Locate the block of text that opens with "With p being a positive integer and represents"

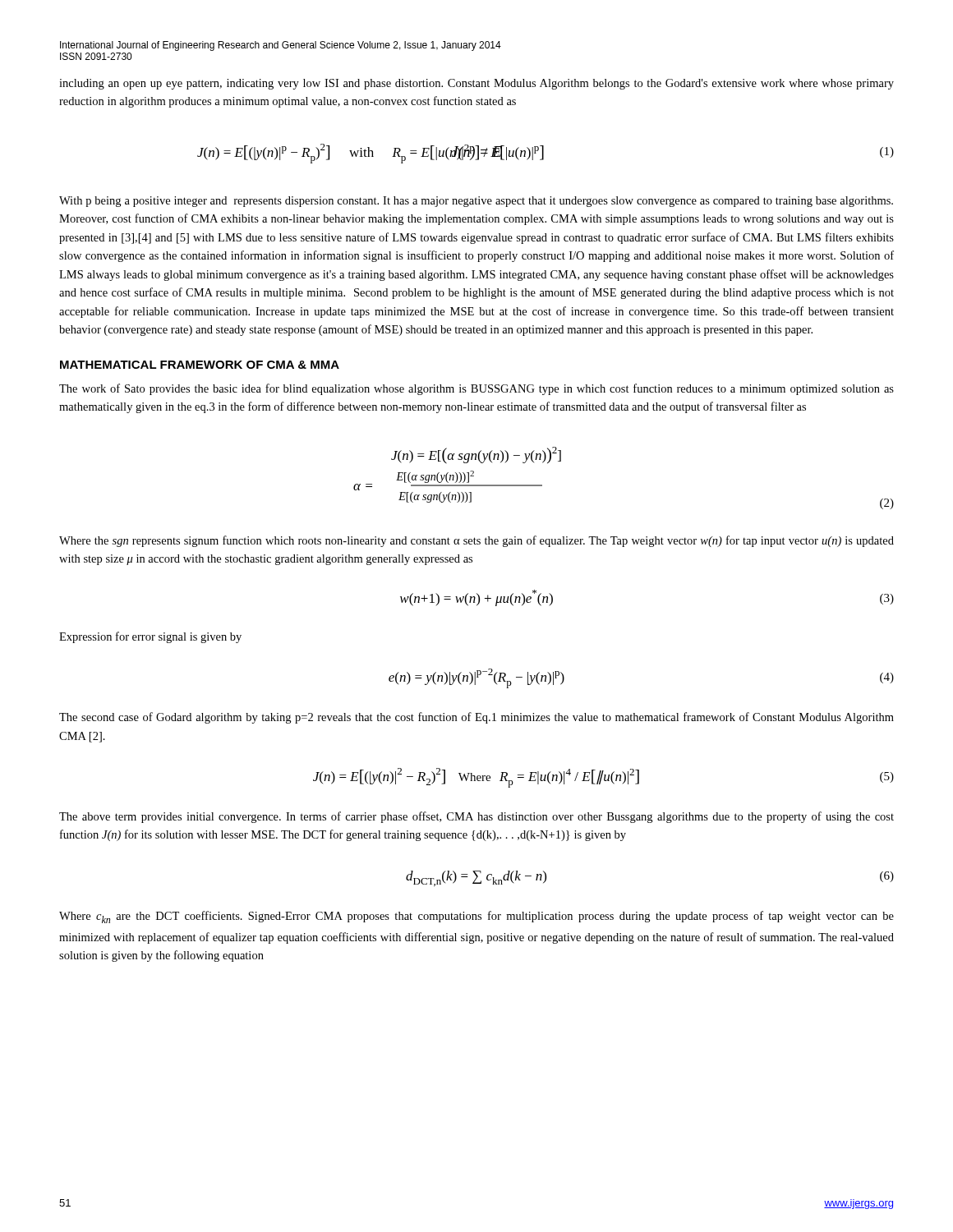click(476, 265)
